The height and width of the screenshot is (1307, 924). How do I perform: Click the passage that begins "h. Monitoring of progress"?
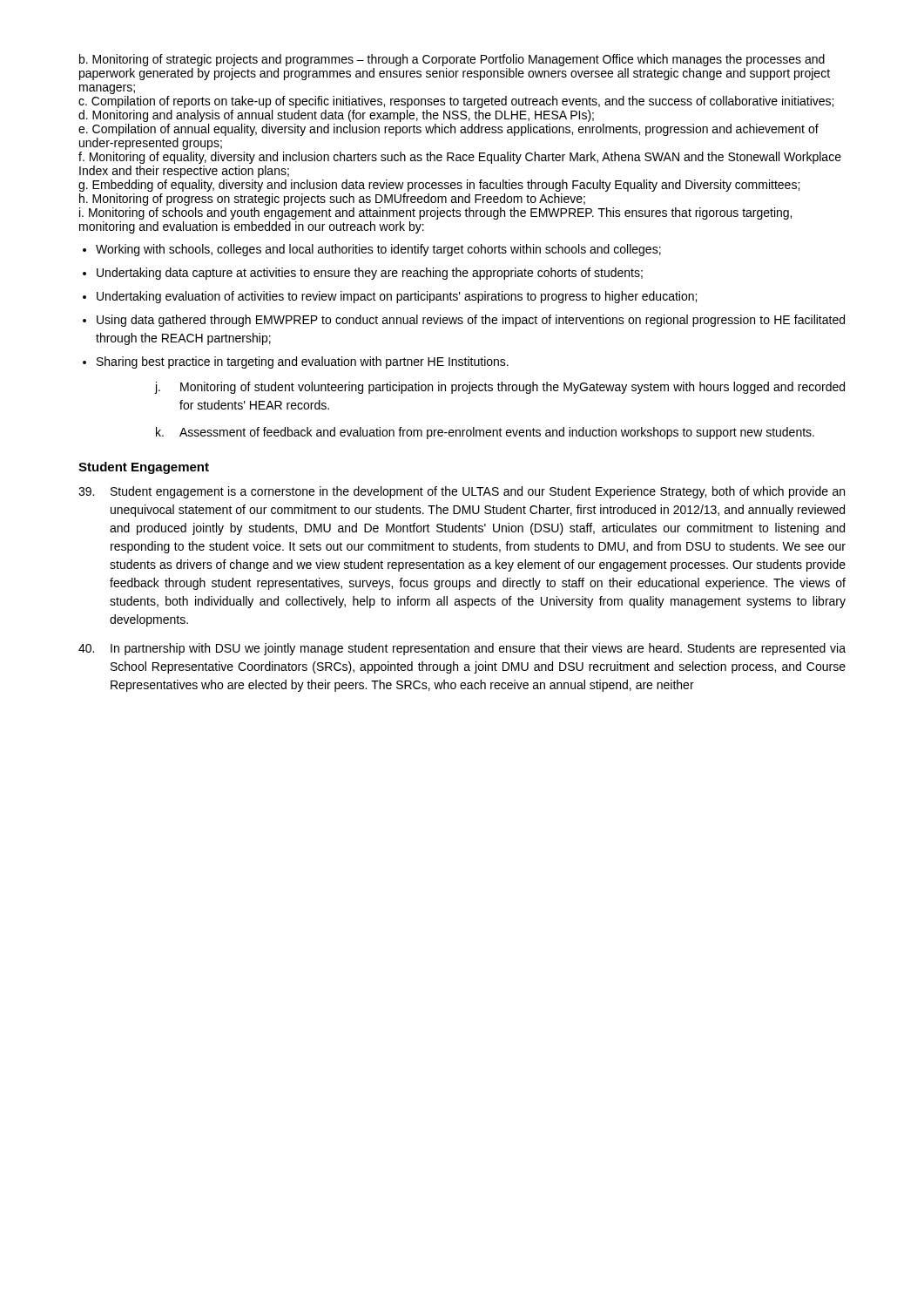pyautogui.click(x=462, y=199)
